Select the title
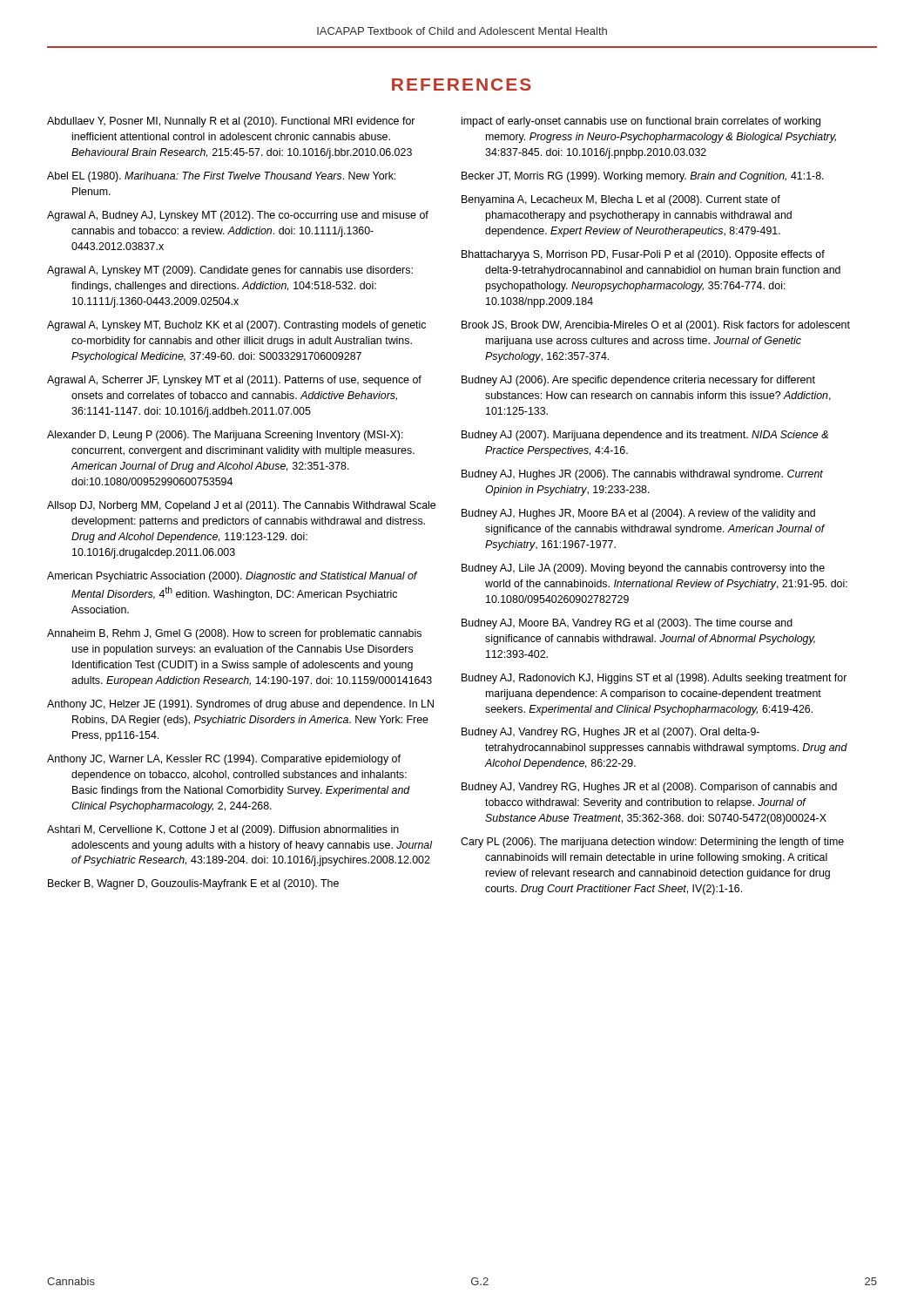 pos(462,84)
